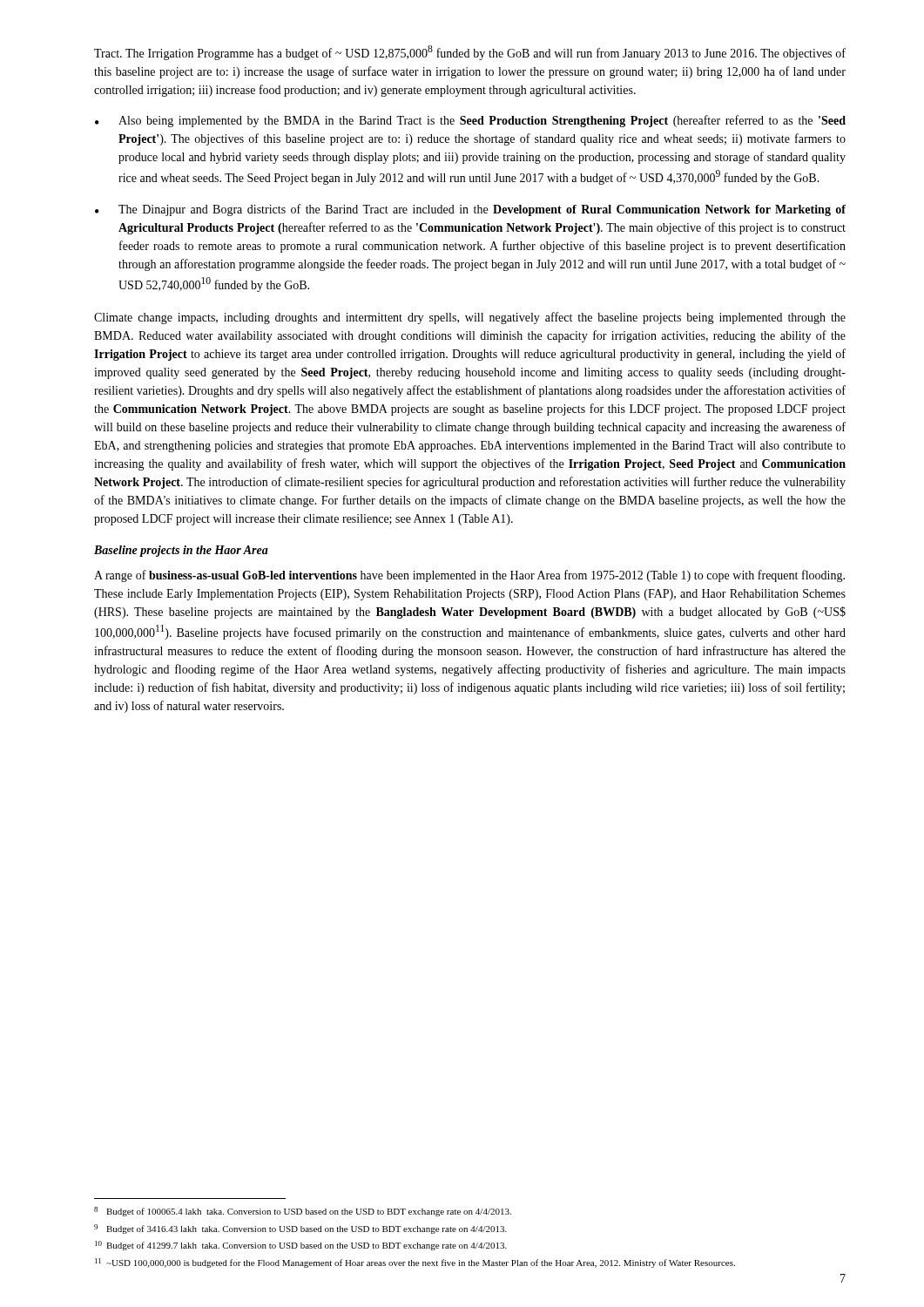Screen dimensions: 1307x924
Task: Select the block starting "A range of business-as-usual GoB-led interventions have been"
Action: pos(470,641)
